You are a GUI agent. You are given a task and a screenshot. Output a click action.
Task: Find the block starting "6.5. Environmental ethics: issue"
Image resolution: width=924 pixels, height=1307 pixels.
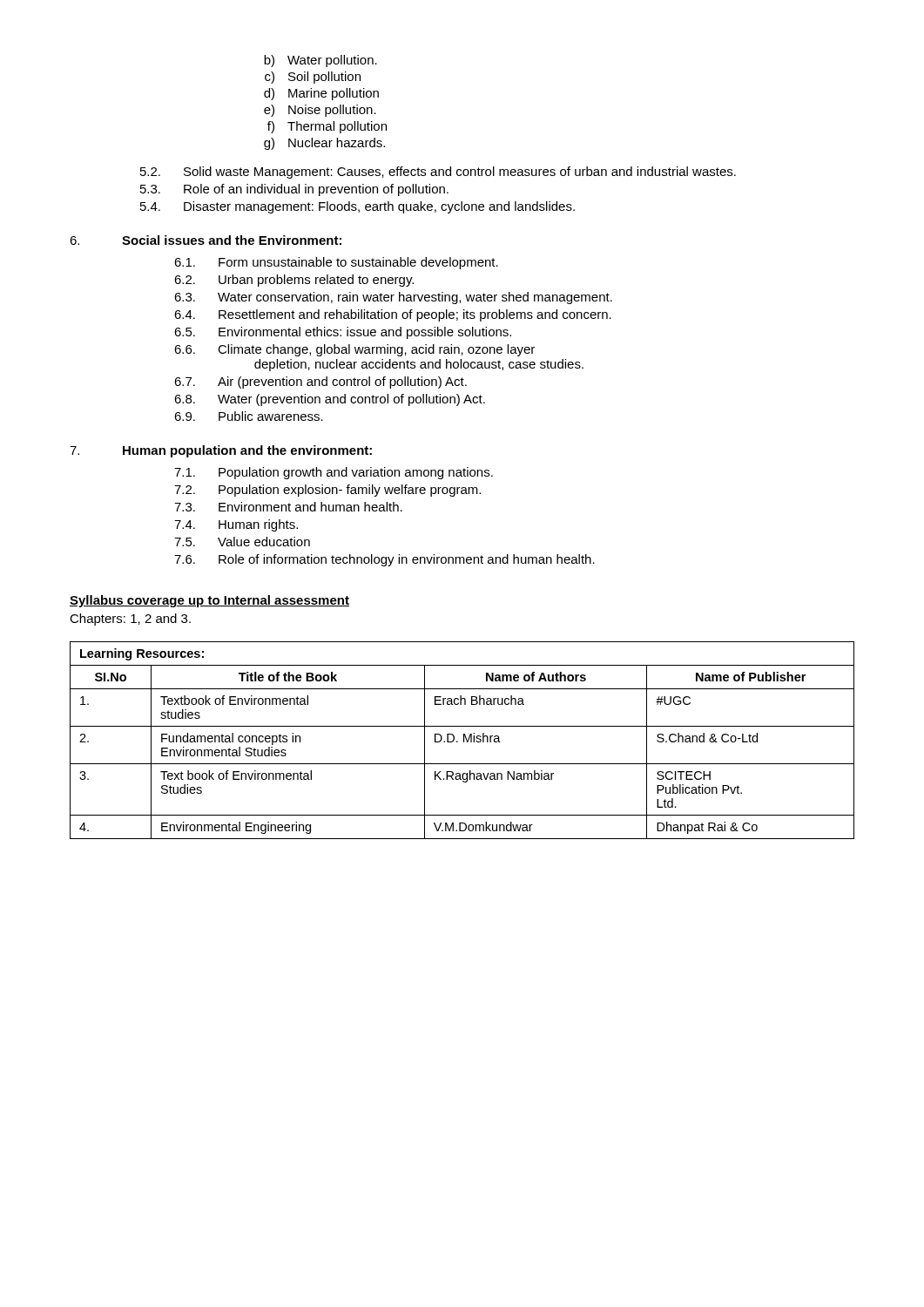(343, 332)
